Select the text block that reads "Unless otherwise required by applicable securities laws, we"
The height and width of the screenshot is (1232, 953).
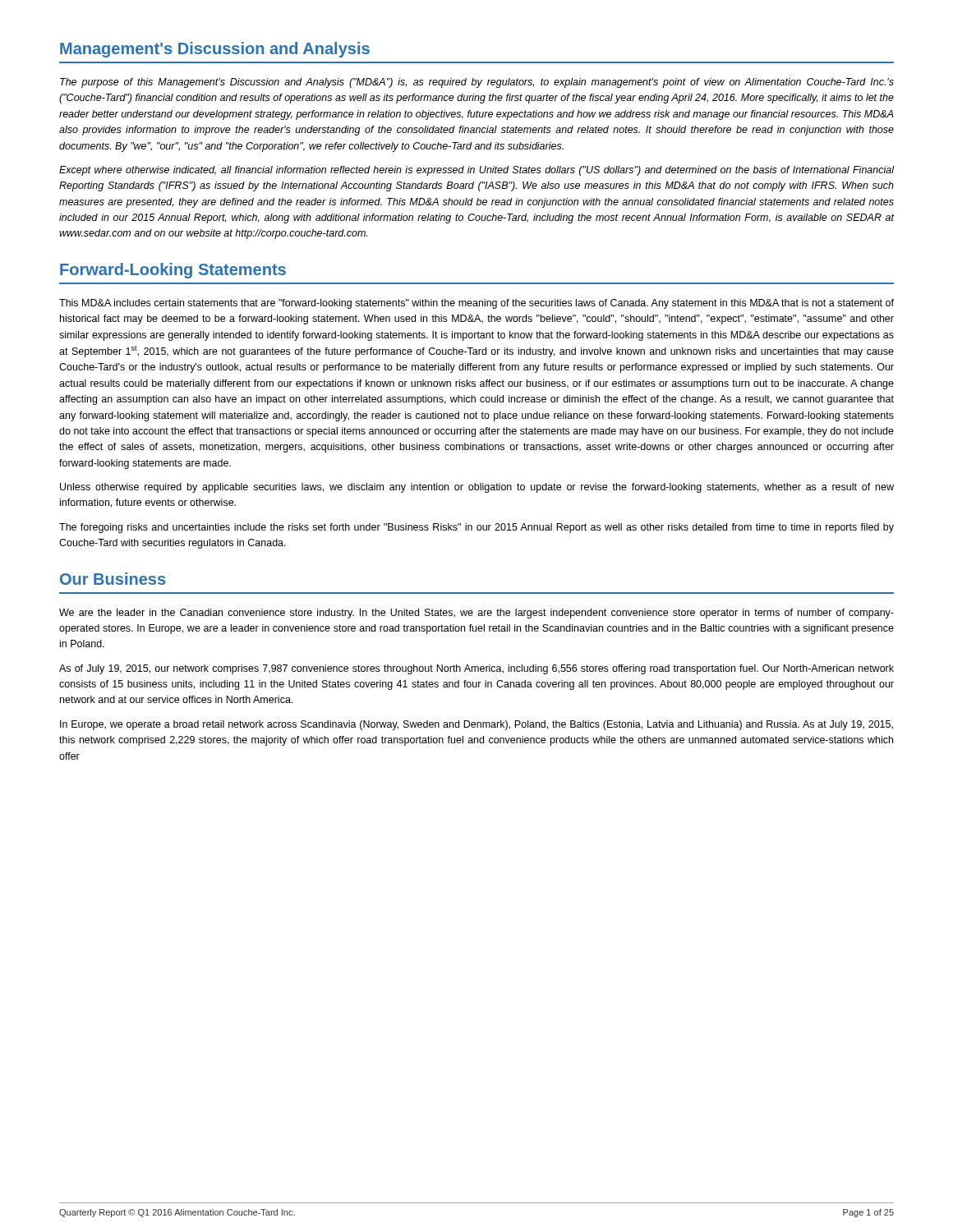tap(476, 495)
